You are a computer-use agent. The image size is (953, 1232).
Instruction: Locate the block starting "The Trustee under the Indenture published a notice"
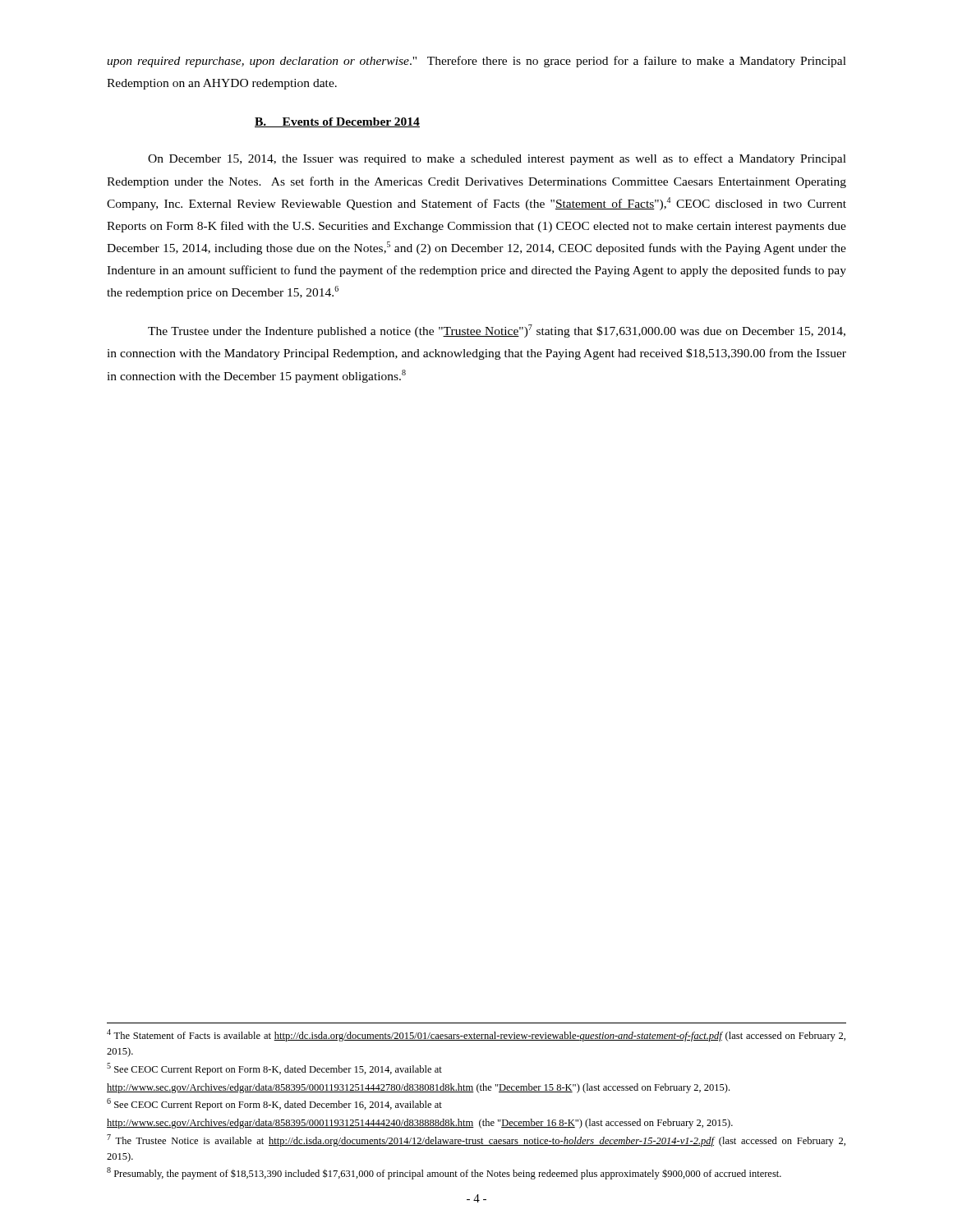476,353
